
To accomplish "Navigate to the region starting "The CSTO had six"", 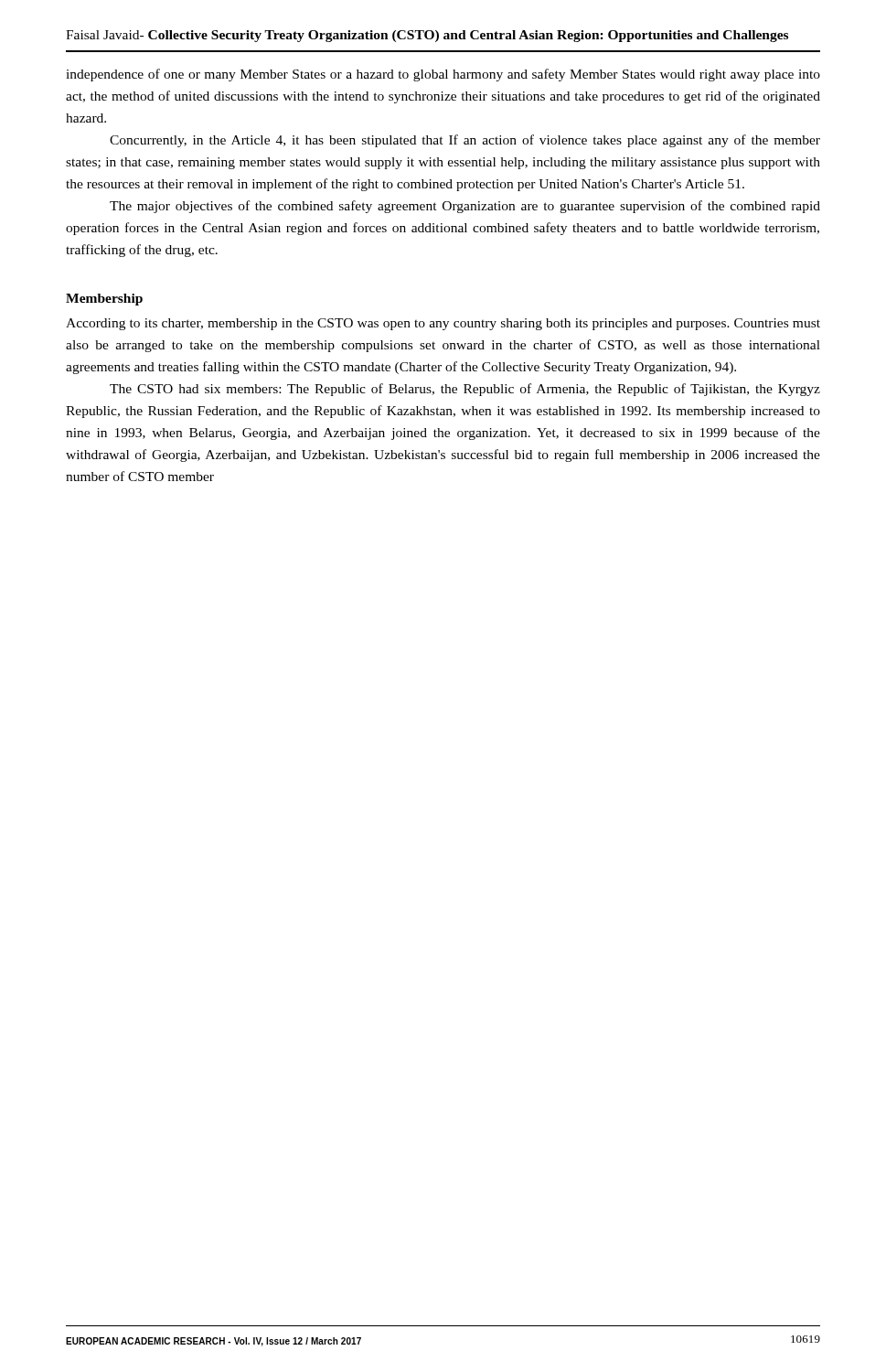I will (443, 433).
